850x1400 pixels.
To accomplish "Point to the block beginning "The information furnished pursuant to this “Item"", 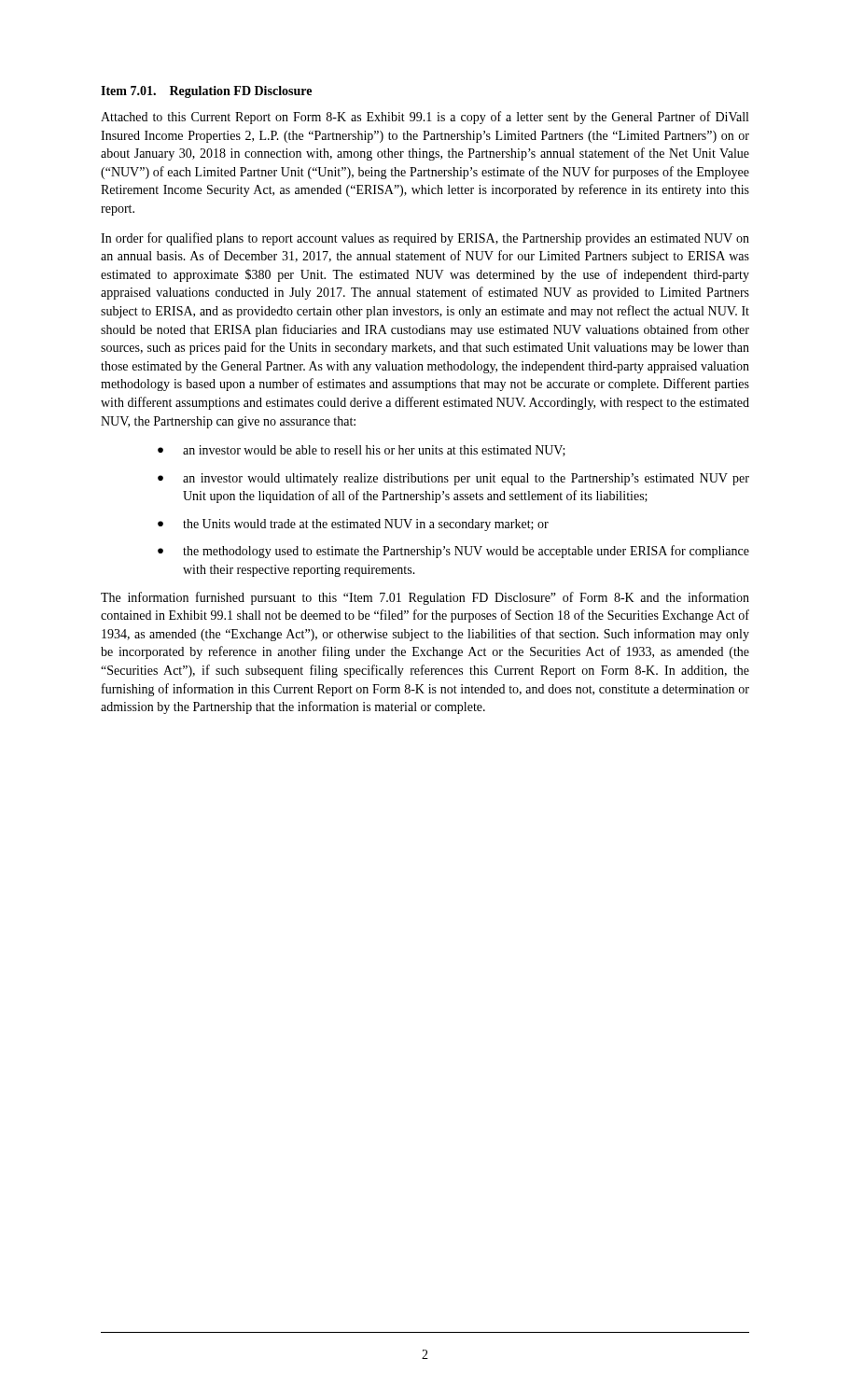I will point(425,652).
